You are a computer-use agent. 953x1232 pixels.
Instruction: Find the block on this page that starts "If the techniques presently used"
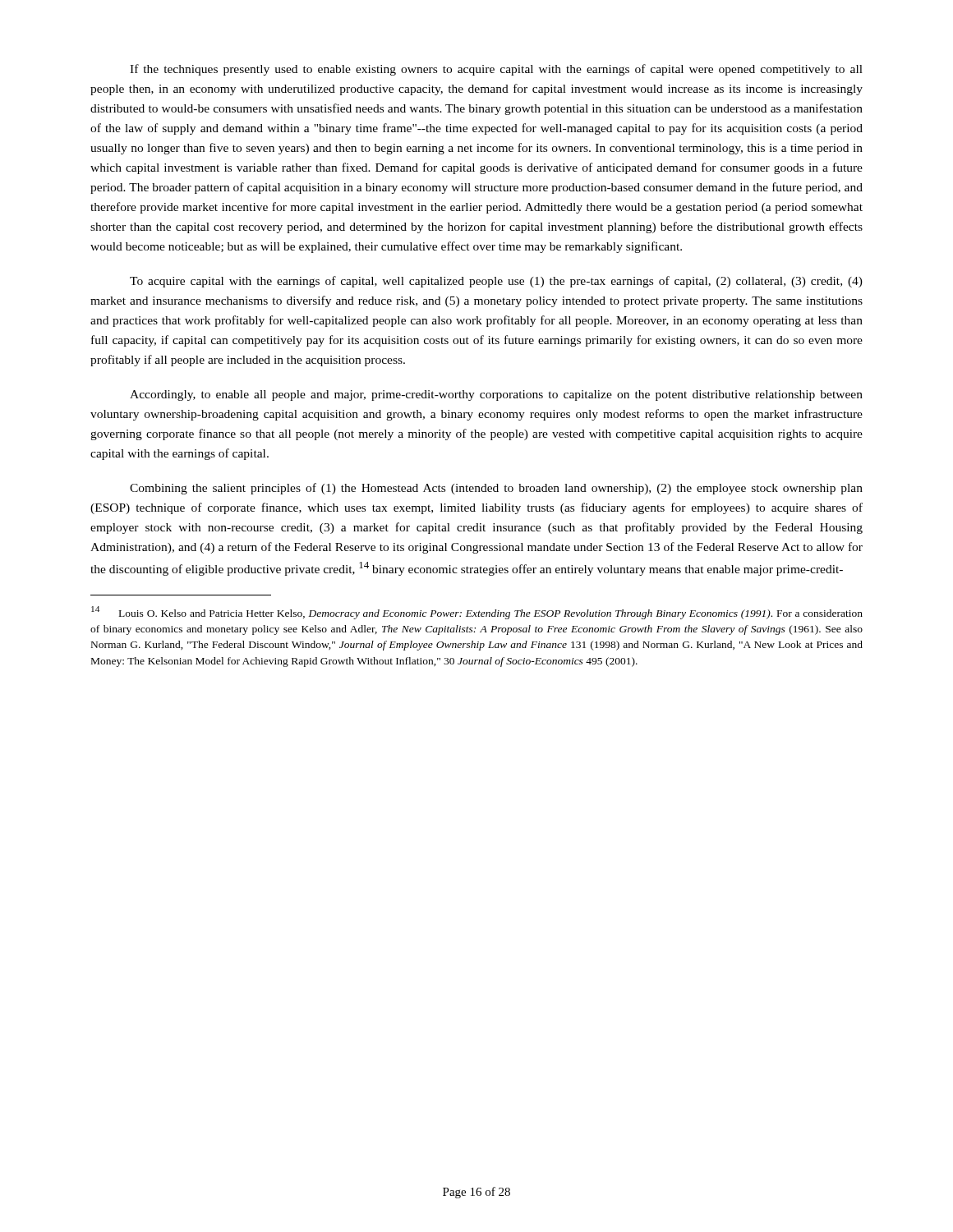476,319
